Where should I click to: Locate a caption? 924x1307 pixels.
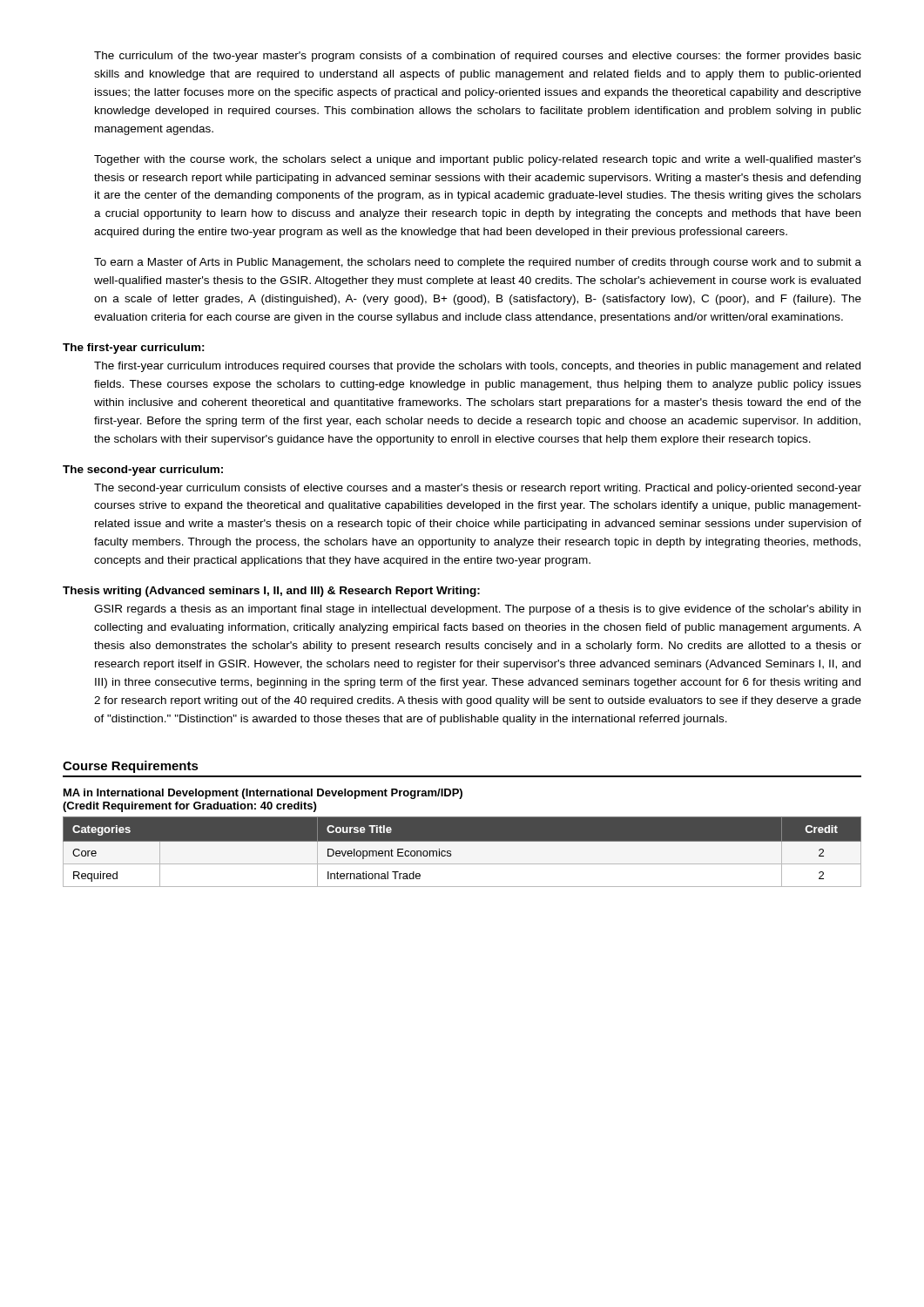pyautogui.click(x=263, y=799)
